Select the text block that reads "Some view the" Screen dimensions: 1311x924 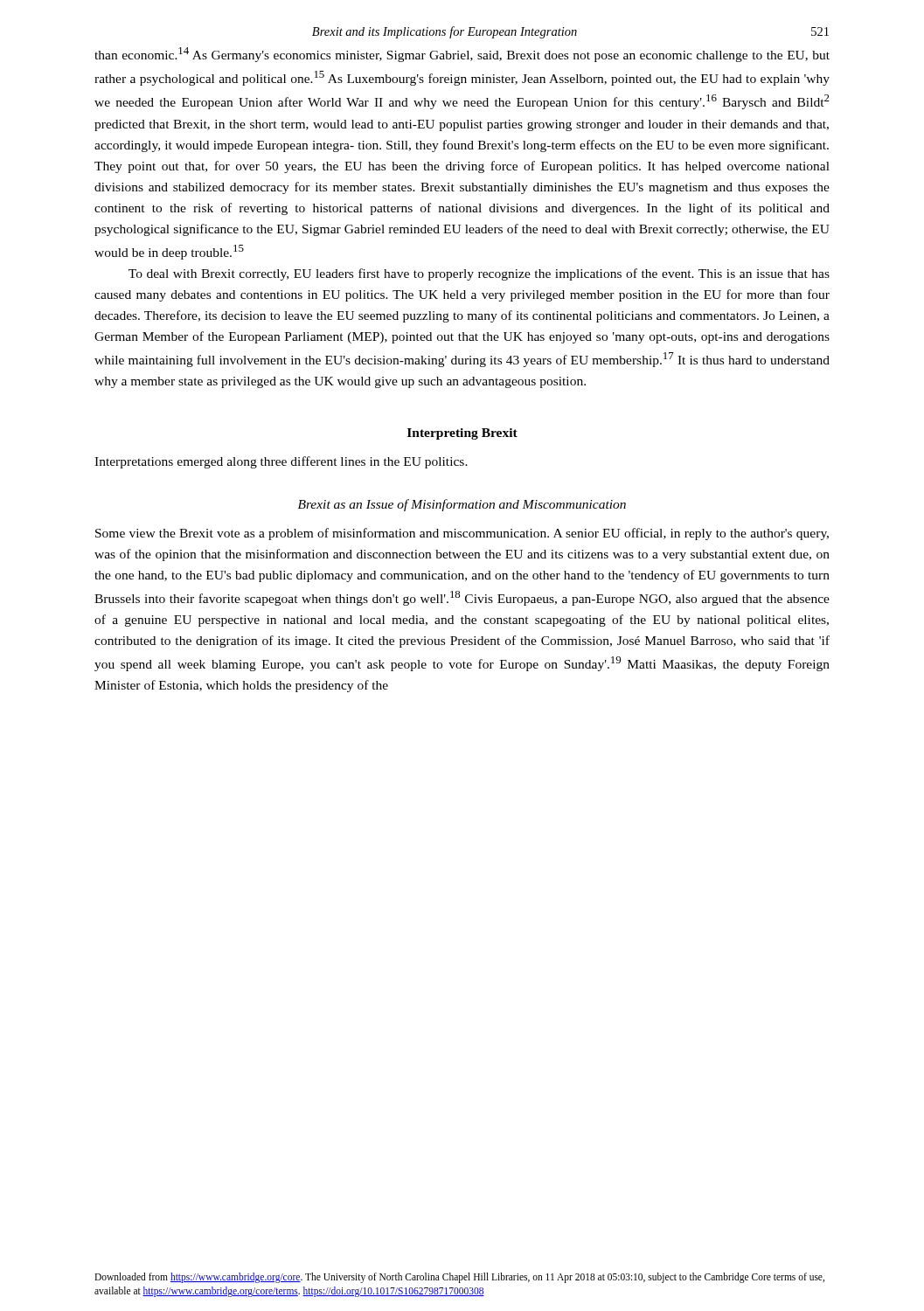[462, 609]
